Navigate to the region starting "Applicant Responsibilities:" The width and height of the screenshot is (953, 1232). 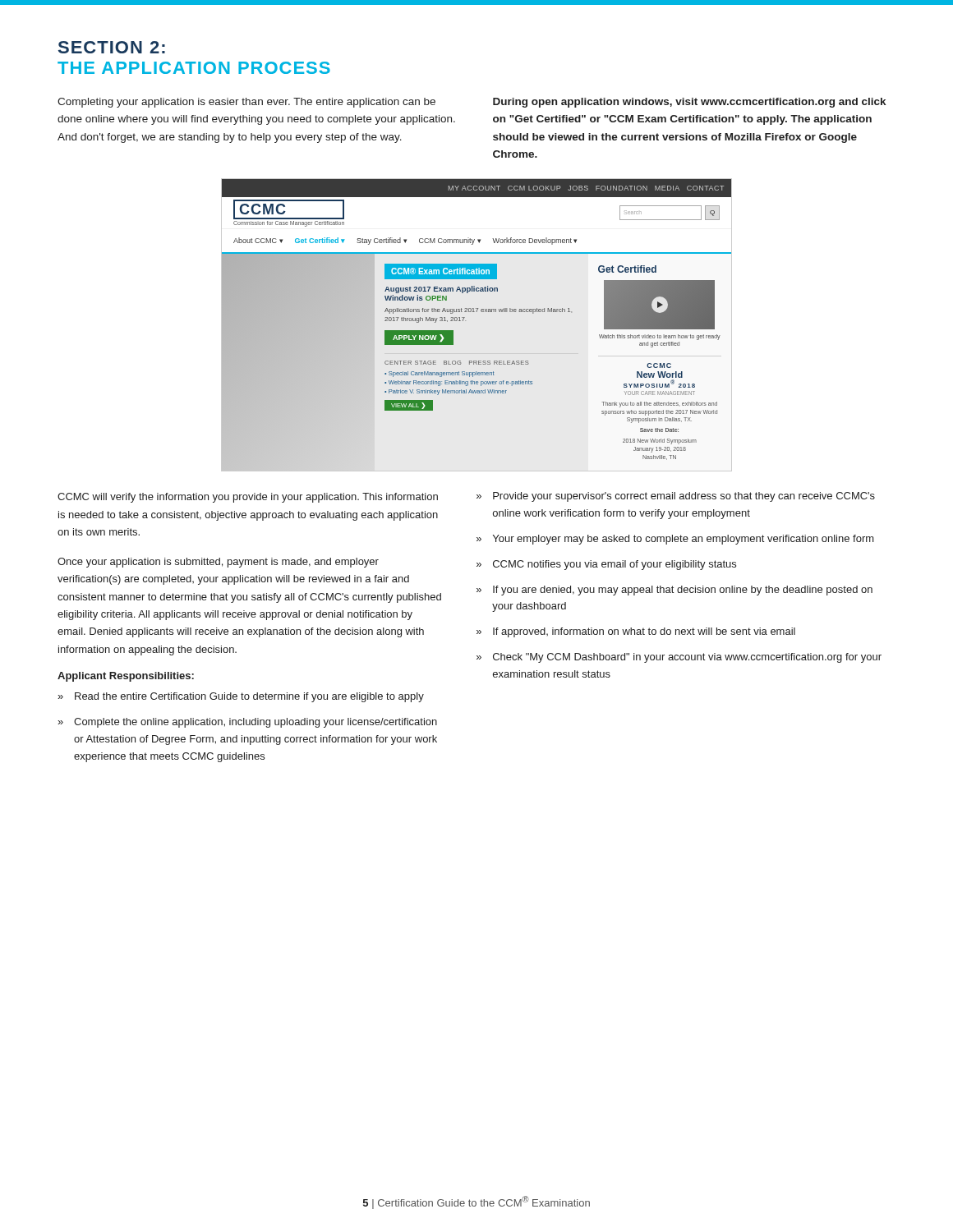(x=126, y=676)
